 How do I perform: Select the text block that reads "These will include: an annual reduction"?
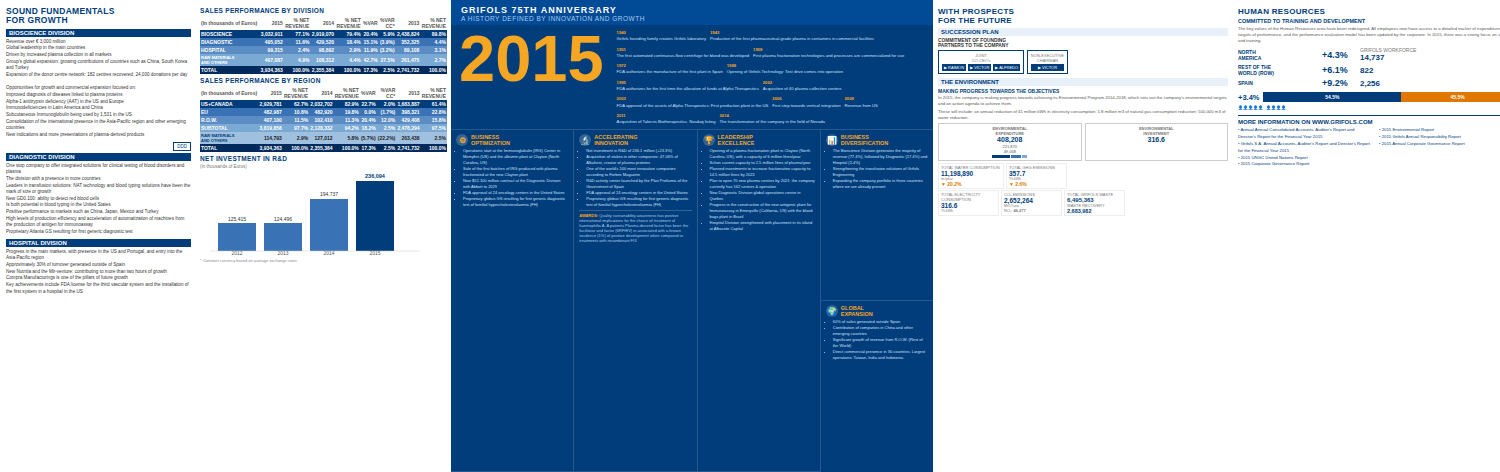(x=1082, y=115)
